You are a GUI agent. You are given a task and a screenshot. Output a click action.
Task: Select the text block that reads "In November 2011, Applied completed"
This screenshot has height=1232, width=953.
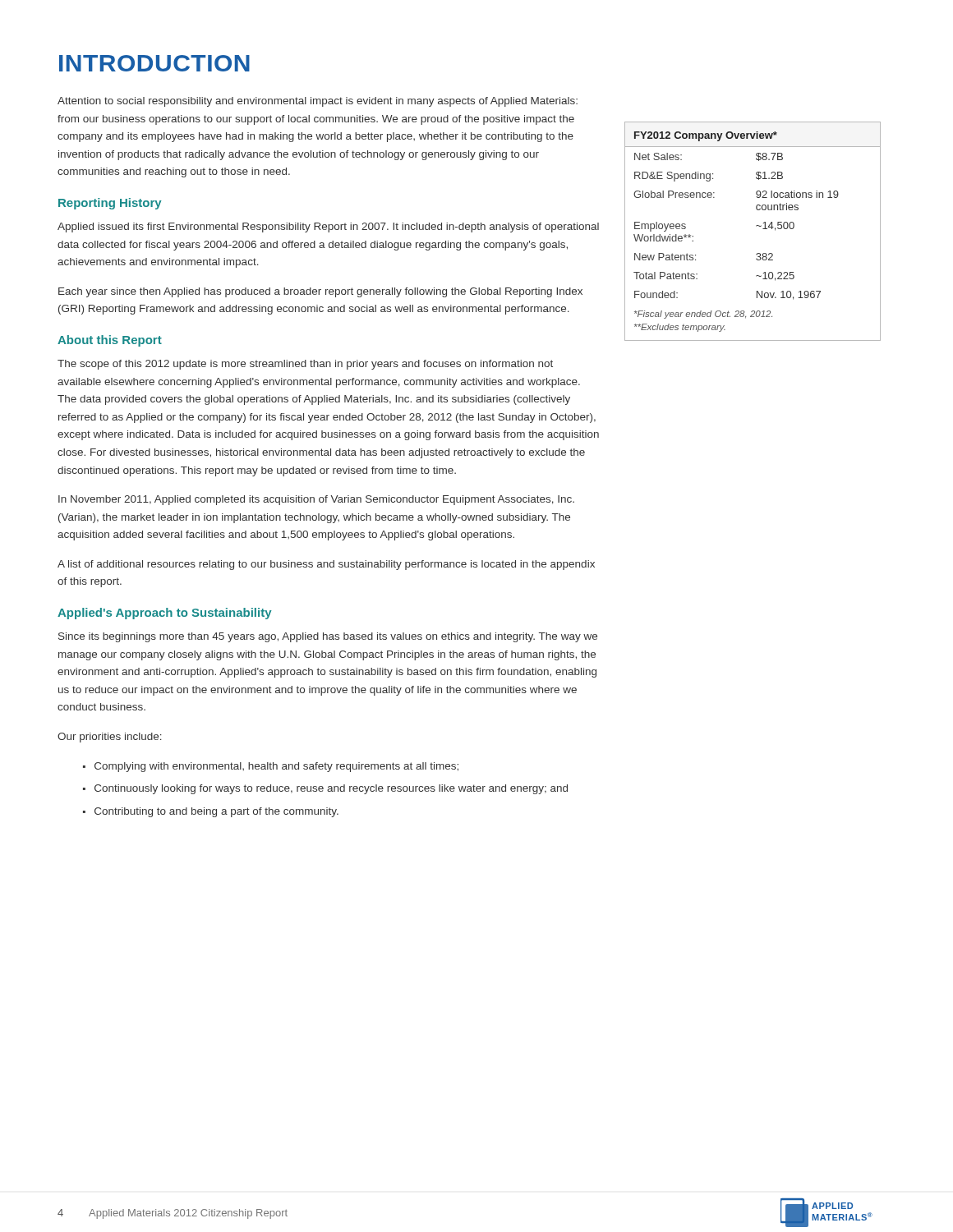pos(316,517)
